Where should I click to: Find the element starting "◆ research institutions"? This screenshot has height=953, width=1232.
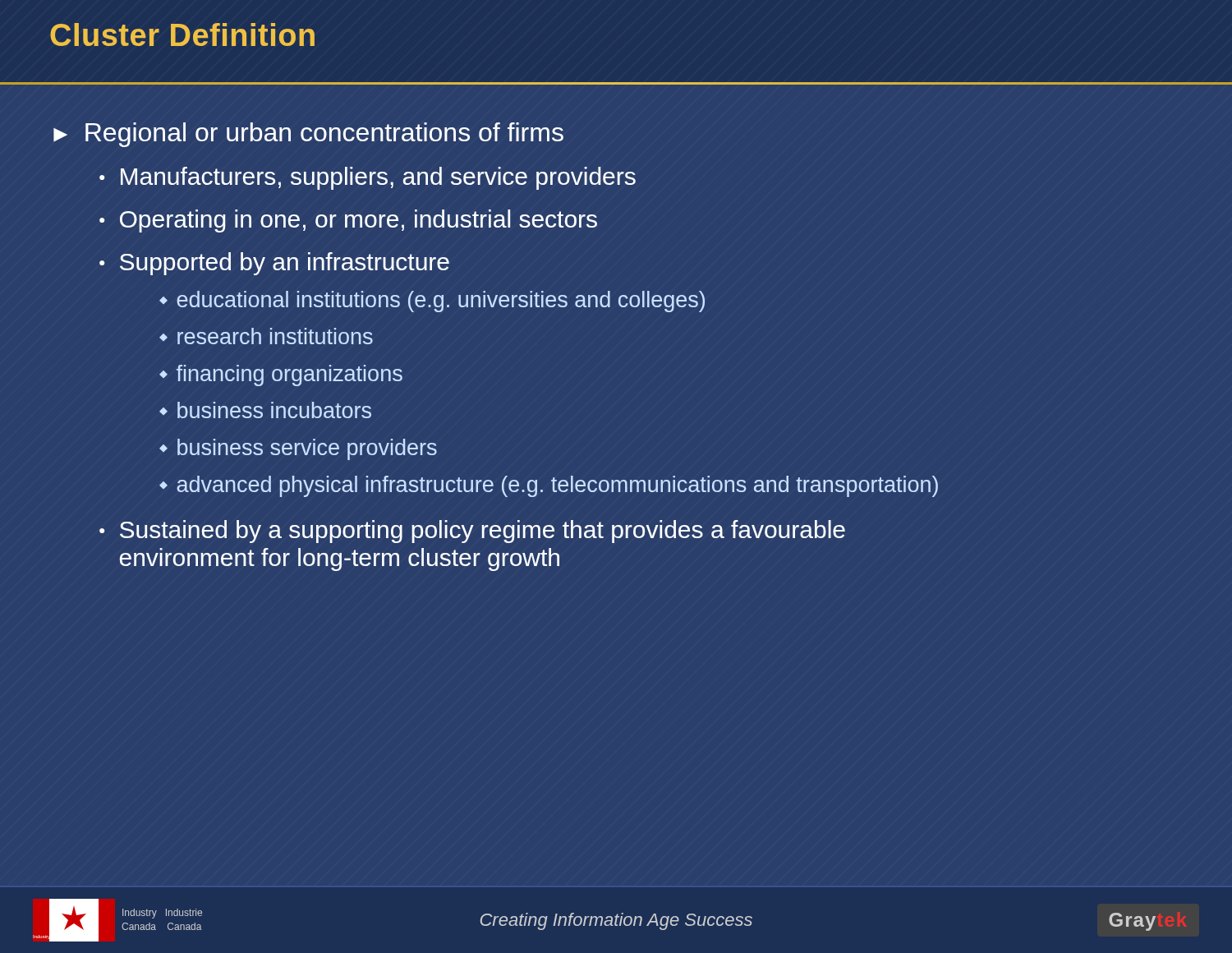[267, 337]
